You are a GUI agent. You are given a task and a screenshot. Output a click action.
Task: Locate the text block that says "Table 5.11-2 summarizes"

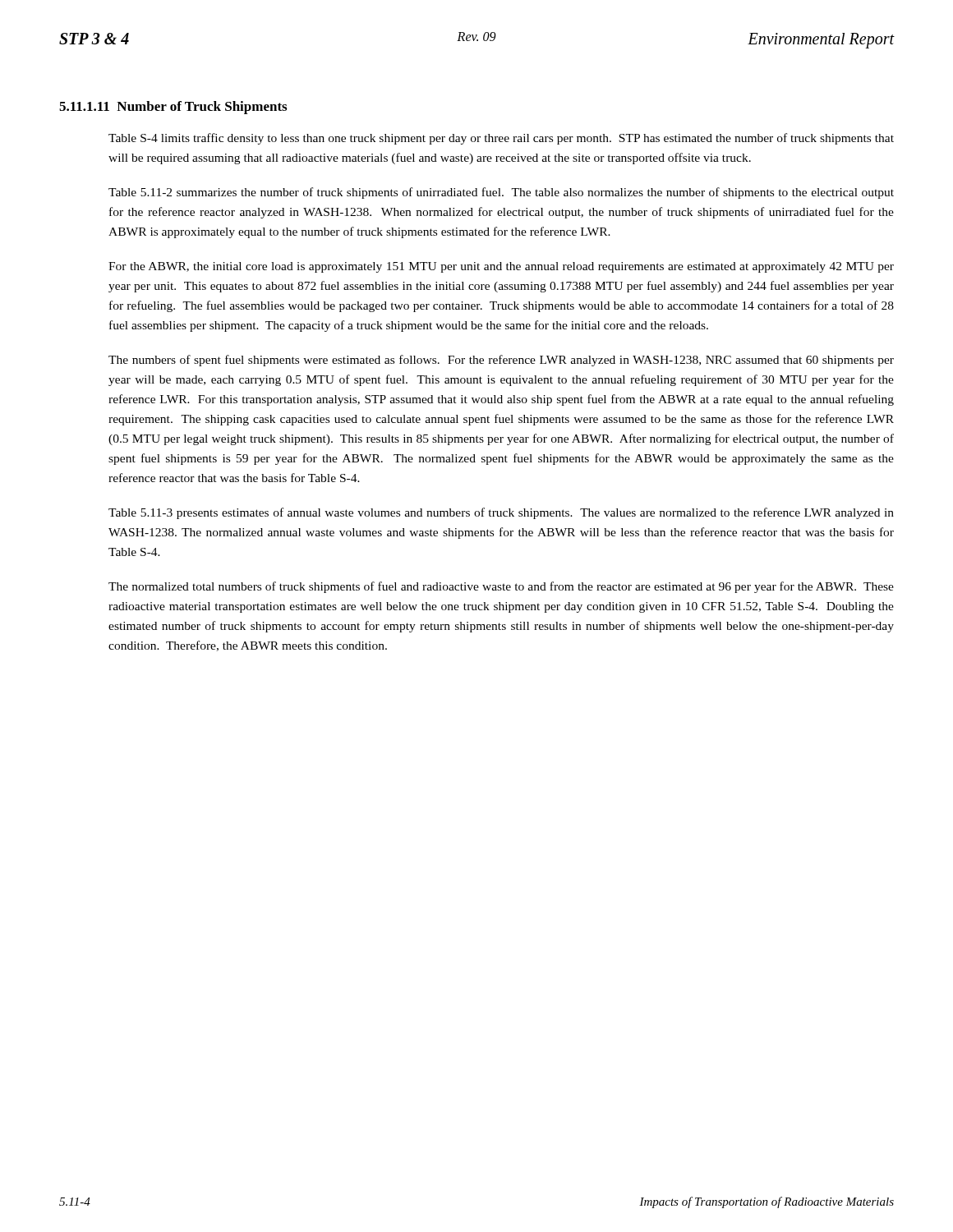[501, 212]
